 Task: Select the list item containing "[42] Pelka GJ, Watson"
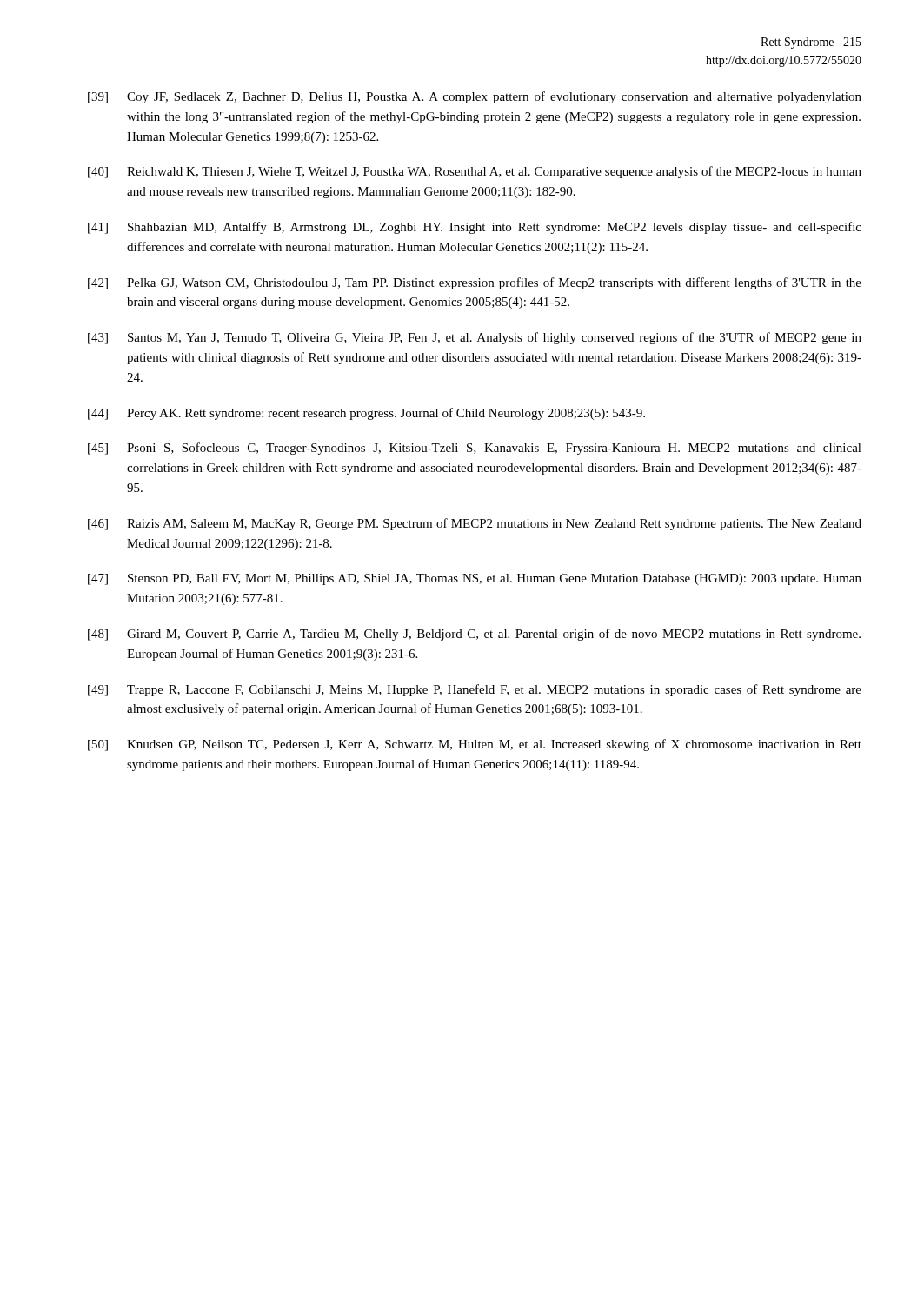(474, 292)
